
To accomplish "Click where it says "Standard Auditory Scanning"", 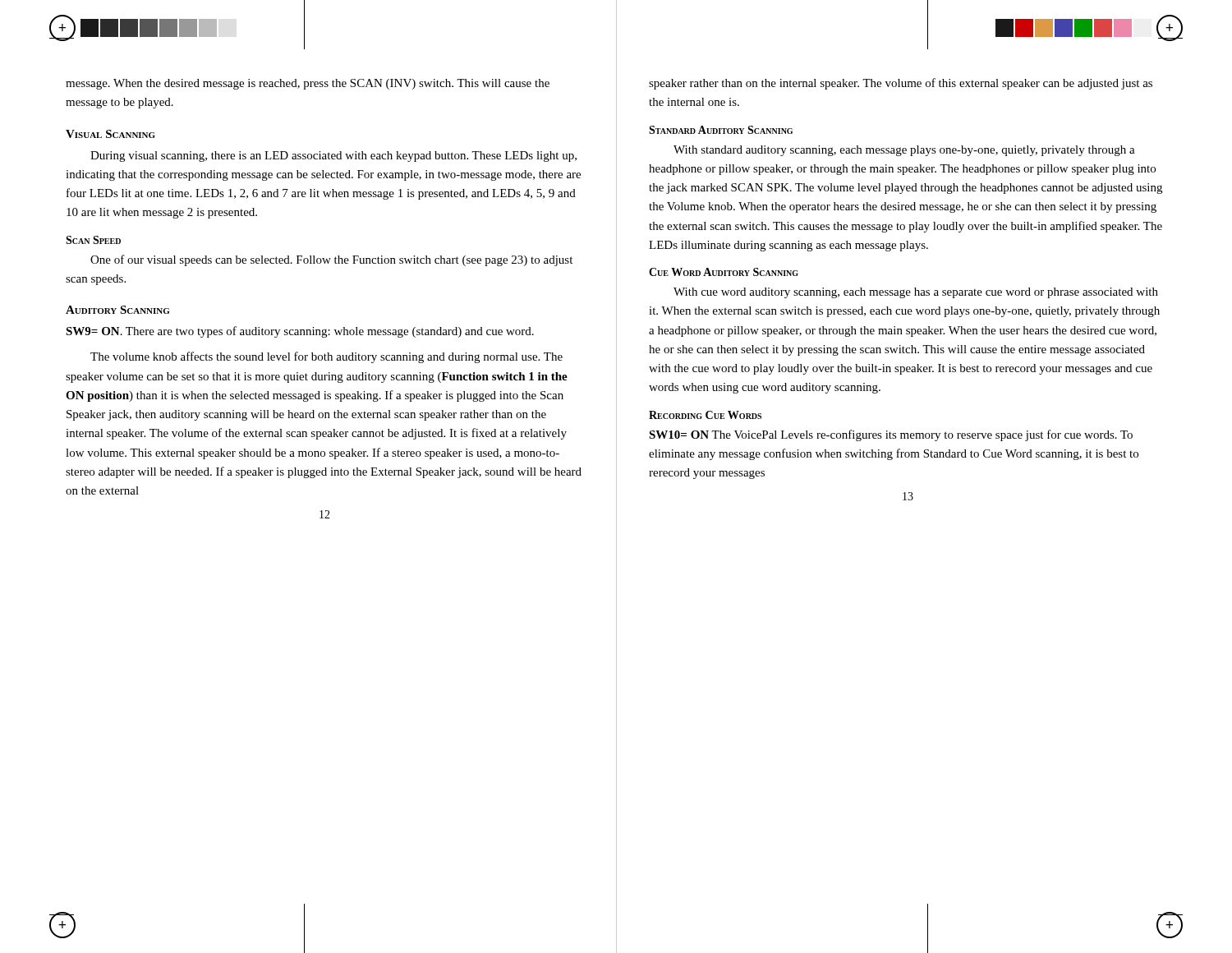I will tap(721, 130).
